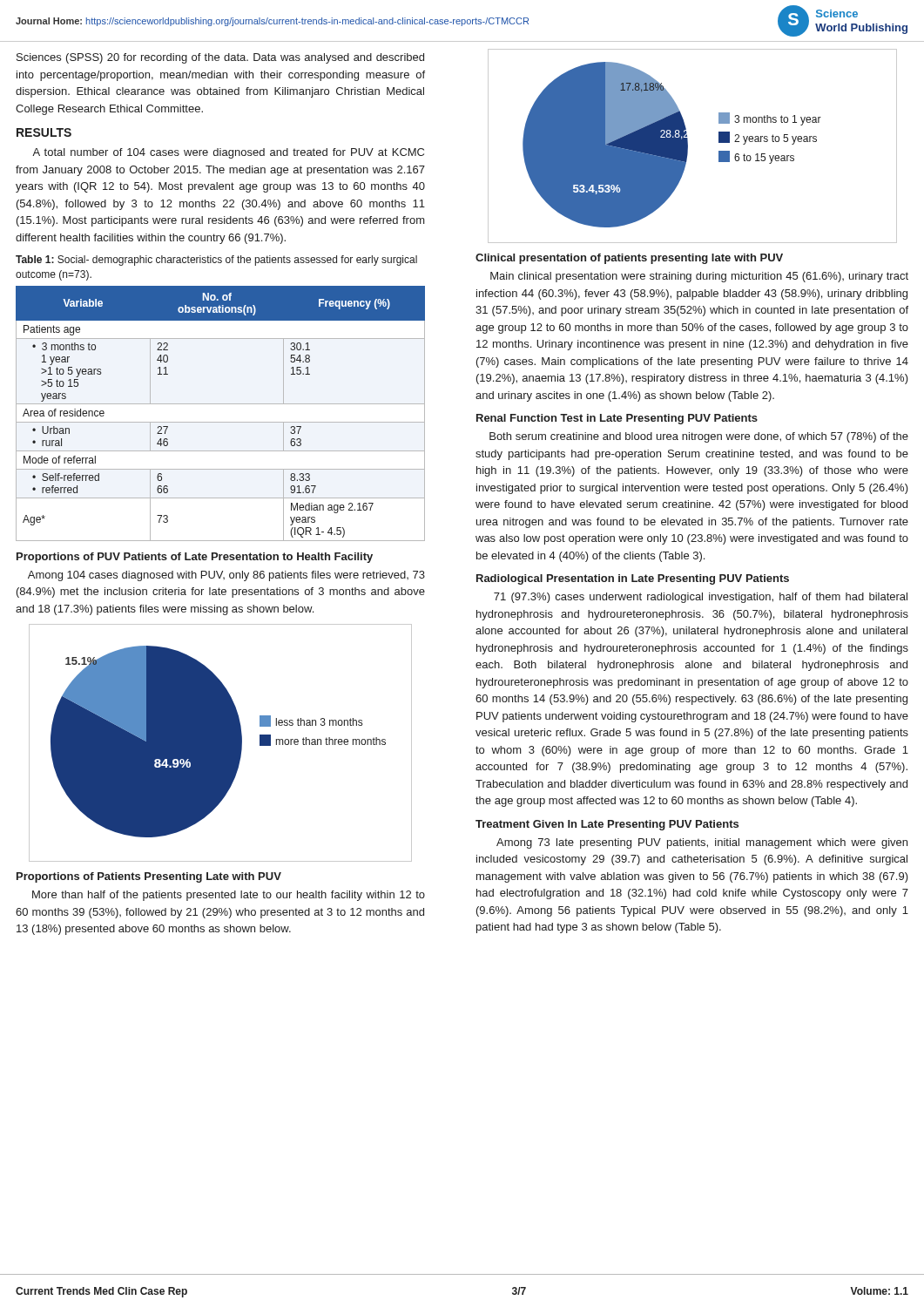Find the block on this page that starts "Both serum creatinine and blood urea nitrogen"
Screen dimensions: 1307x924
point(692,496)
